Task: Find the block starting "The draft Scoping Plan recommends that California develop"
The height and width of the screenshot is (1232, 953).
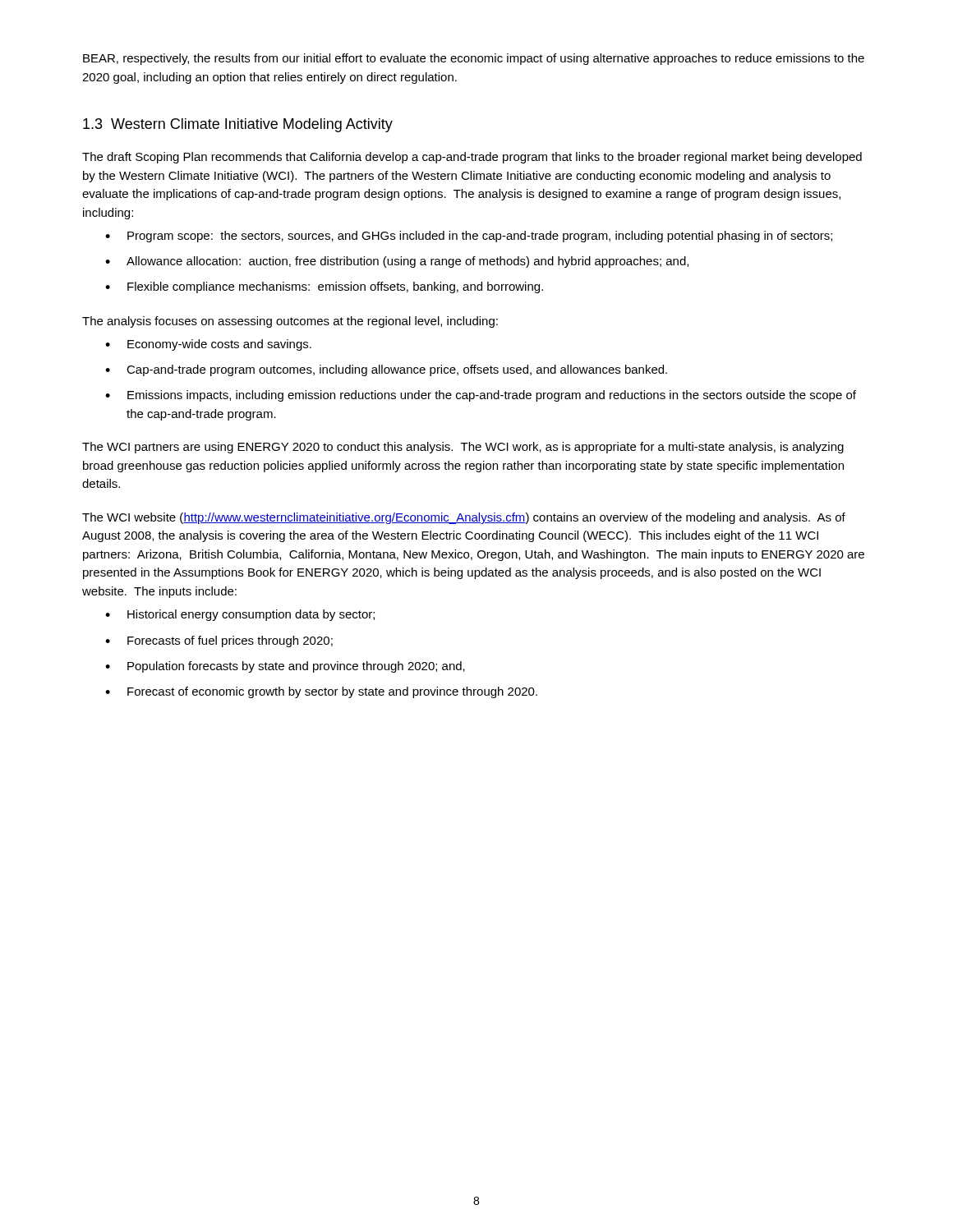Action: tap(472, 184)
